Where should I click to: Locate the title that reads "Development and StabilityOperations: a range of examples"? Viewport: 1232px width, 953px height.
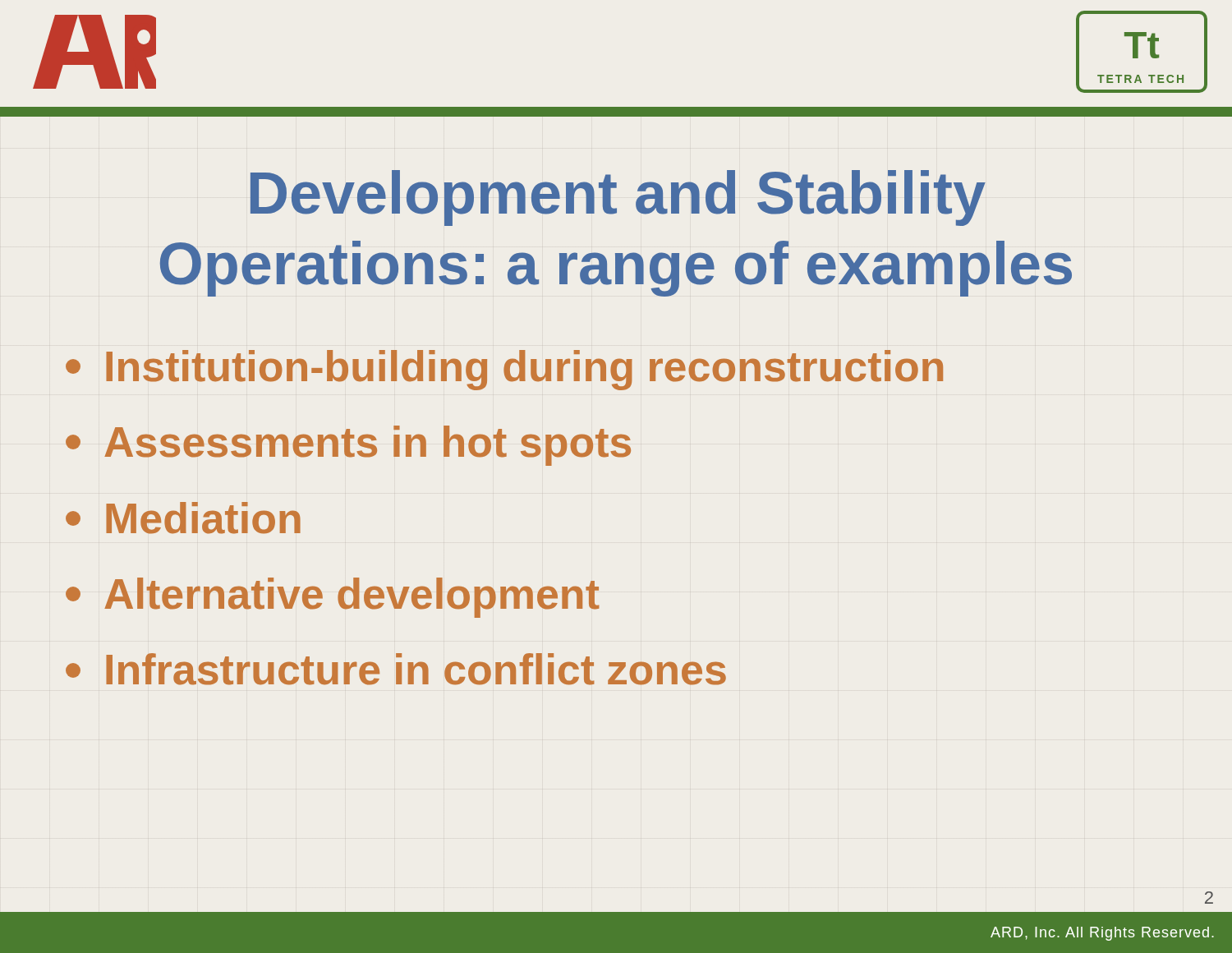pos(616,229)
